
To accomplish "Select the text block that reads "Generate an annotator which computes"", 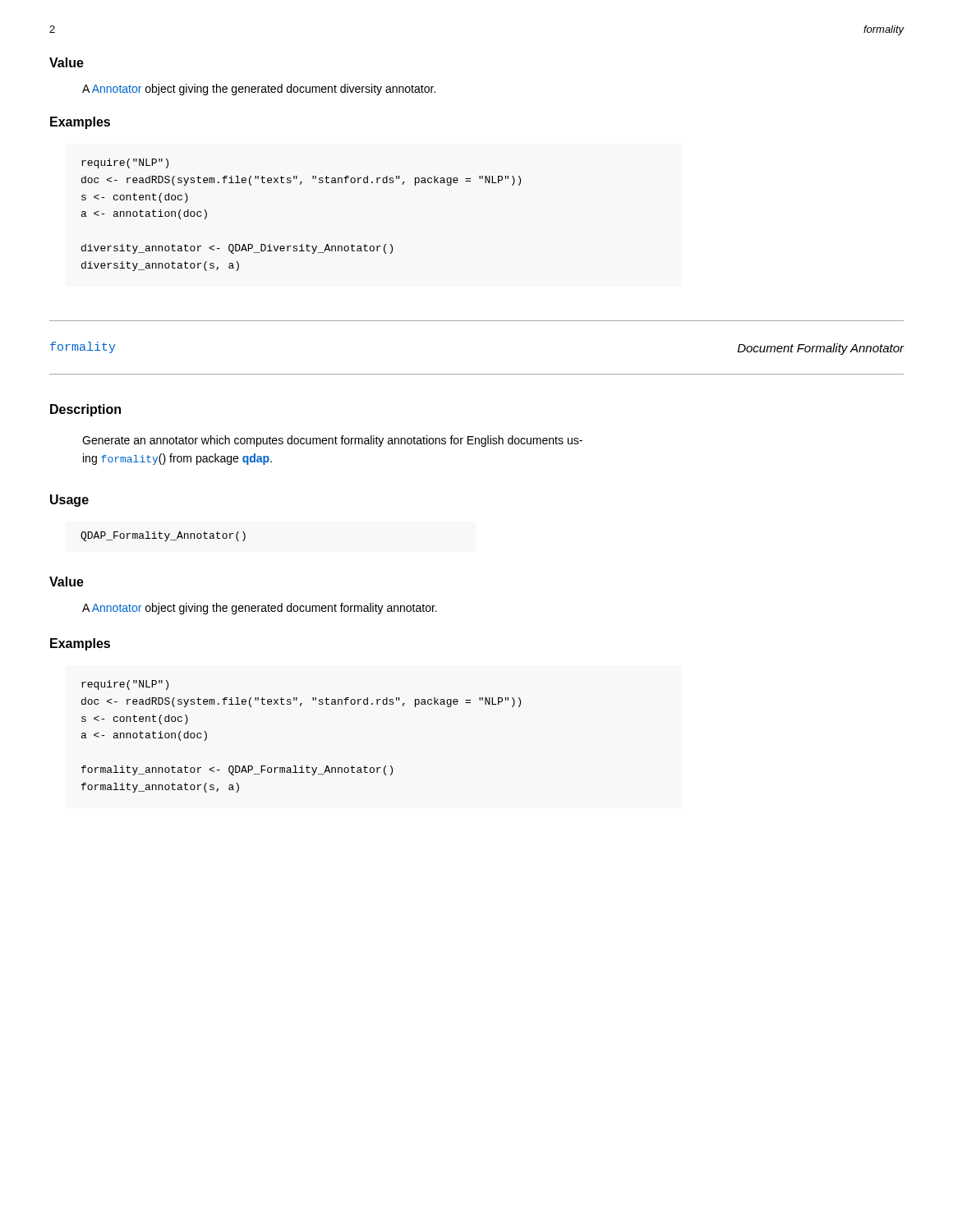I will (x=332, y=450).
